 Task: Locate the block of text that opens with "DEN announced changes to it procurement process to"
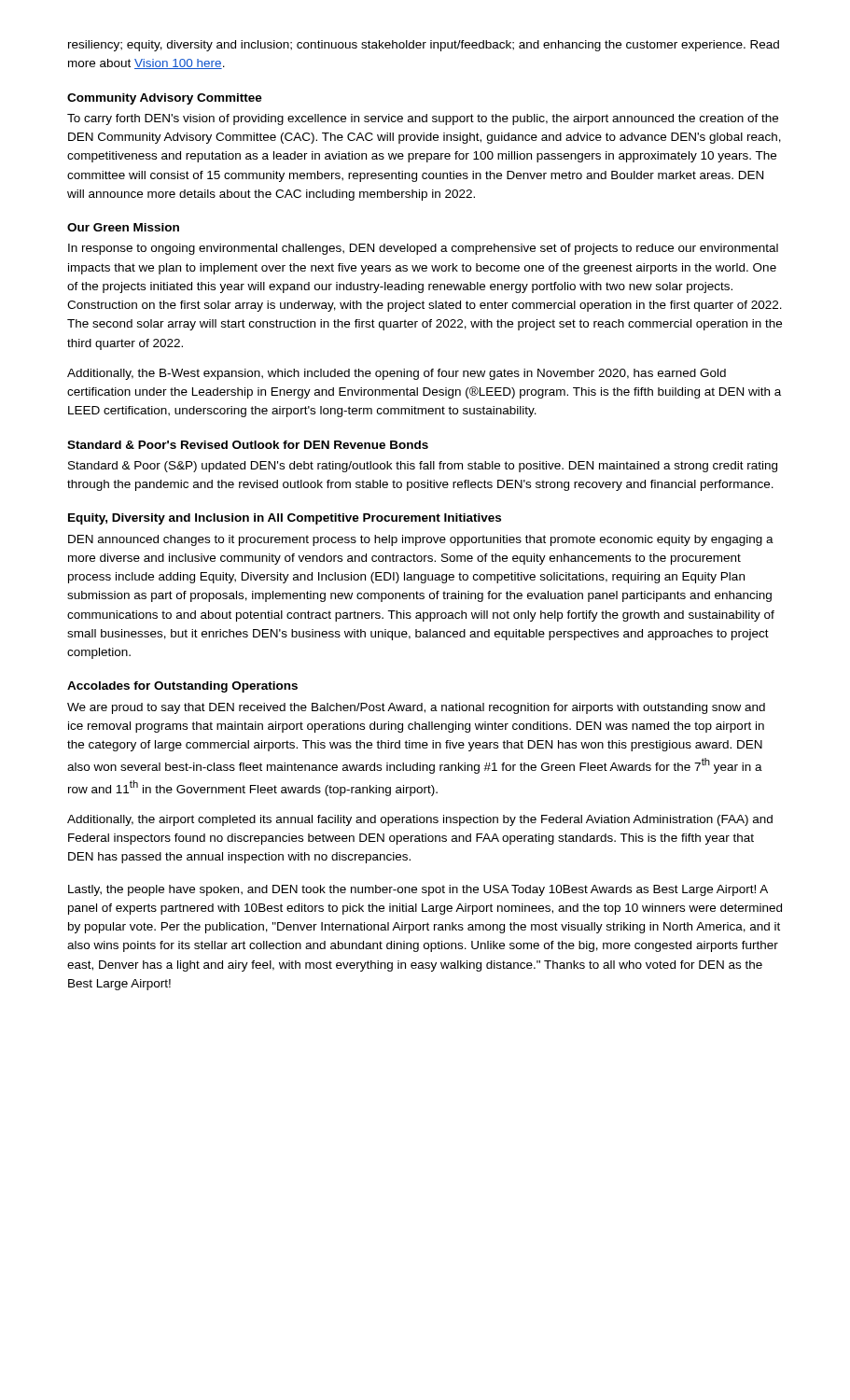pos(421,595)
